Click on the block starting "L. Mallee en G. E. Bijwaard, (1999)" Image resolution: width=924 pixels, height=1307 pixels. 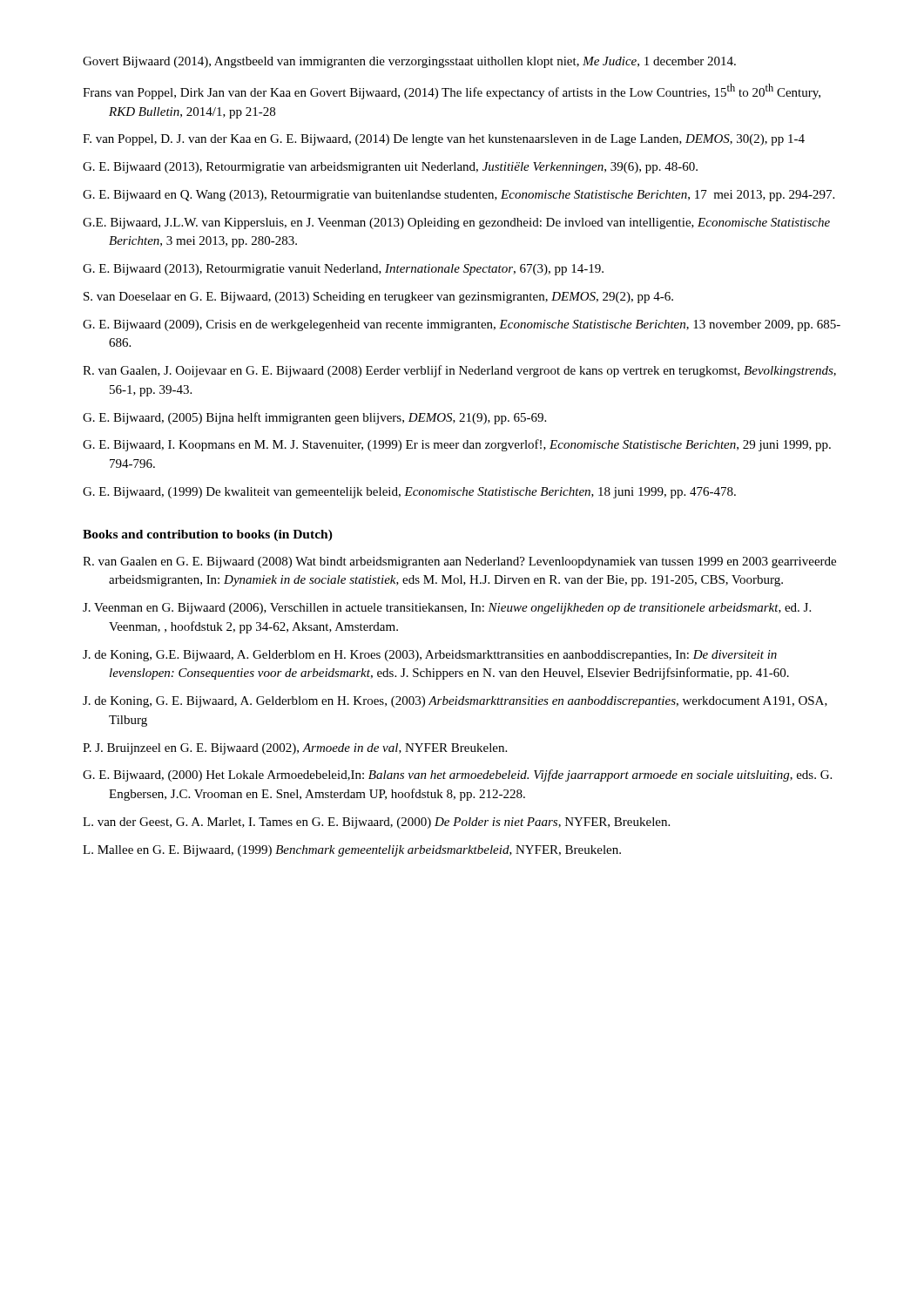tap(352, 850)
